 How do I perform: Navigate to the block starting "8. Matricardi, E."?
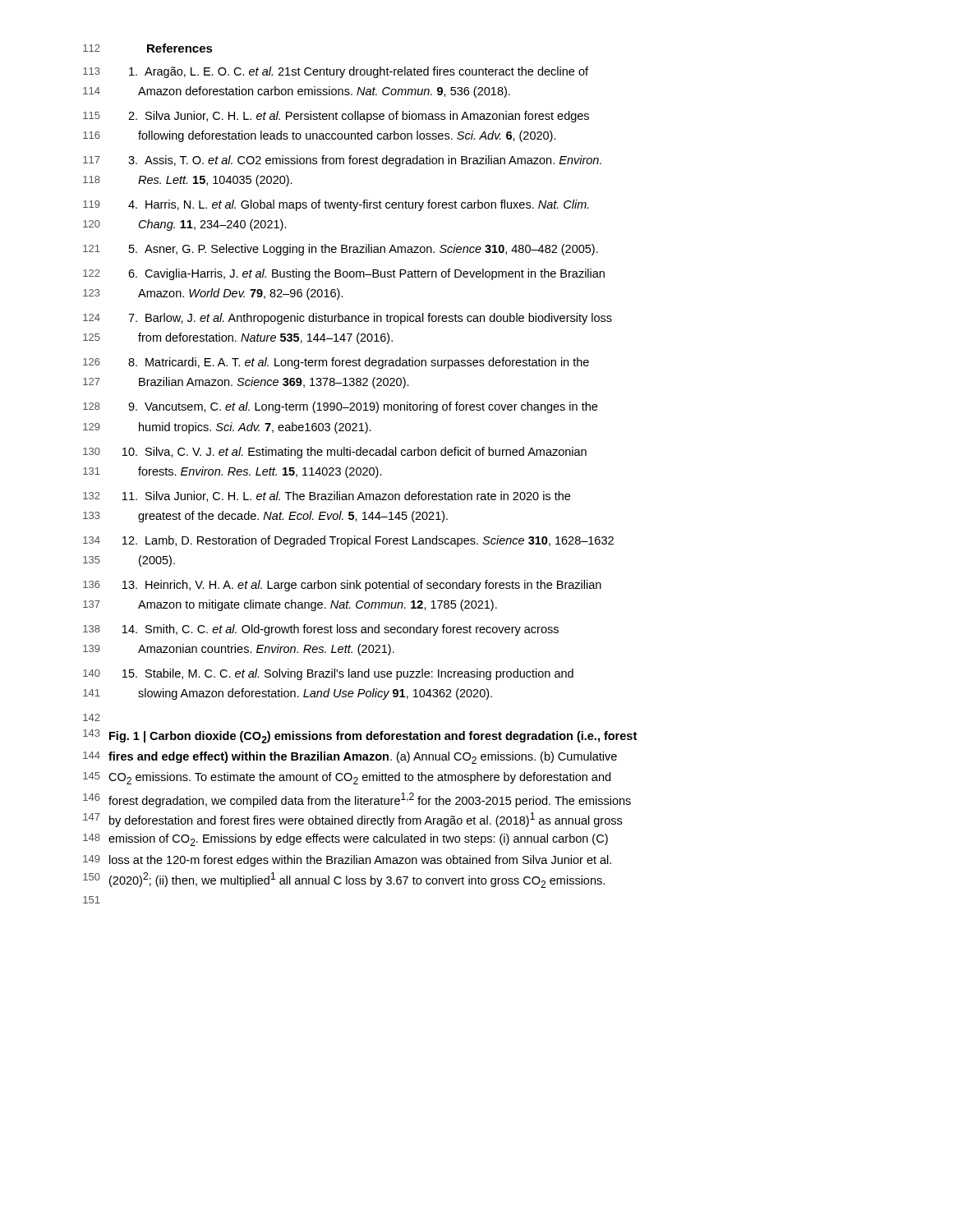(x=498, y=363)
